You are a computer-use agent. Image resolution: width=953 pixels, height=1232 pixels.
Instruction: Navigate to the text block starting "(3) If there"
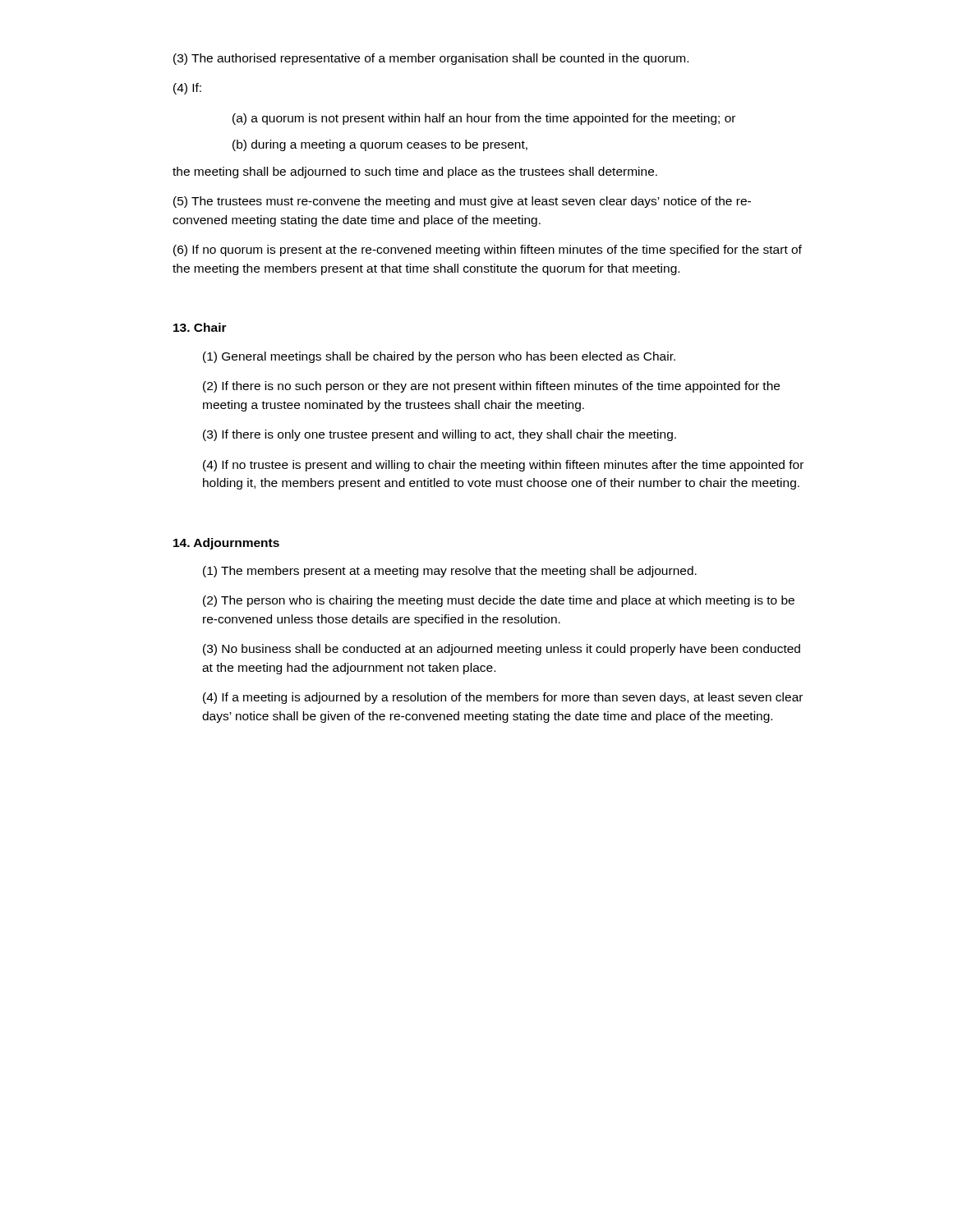coord(440,434)
